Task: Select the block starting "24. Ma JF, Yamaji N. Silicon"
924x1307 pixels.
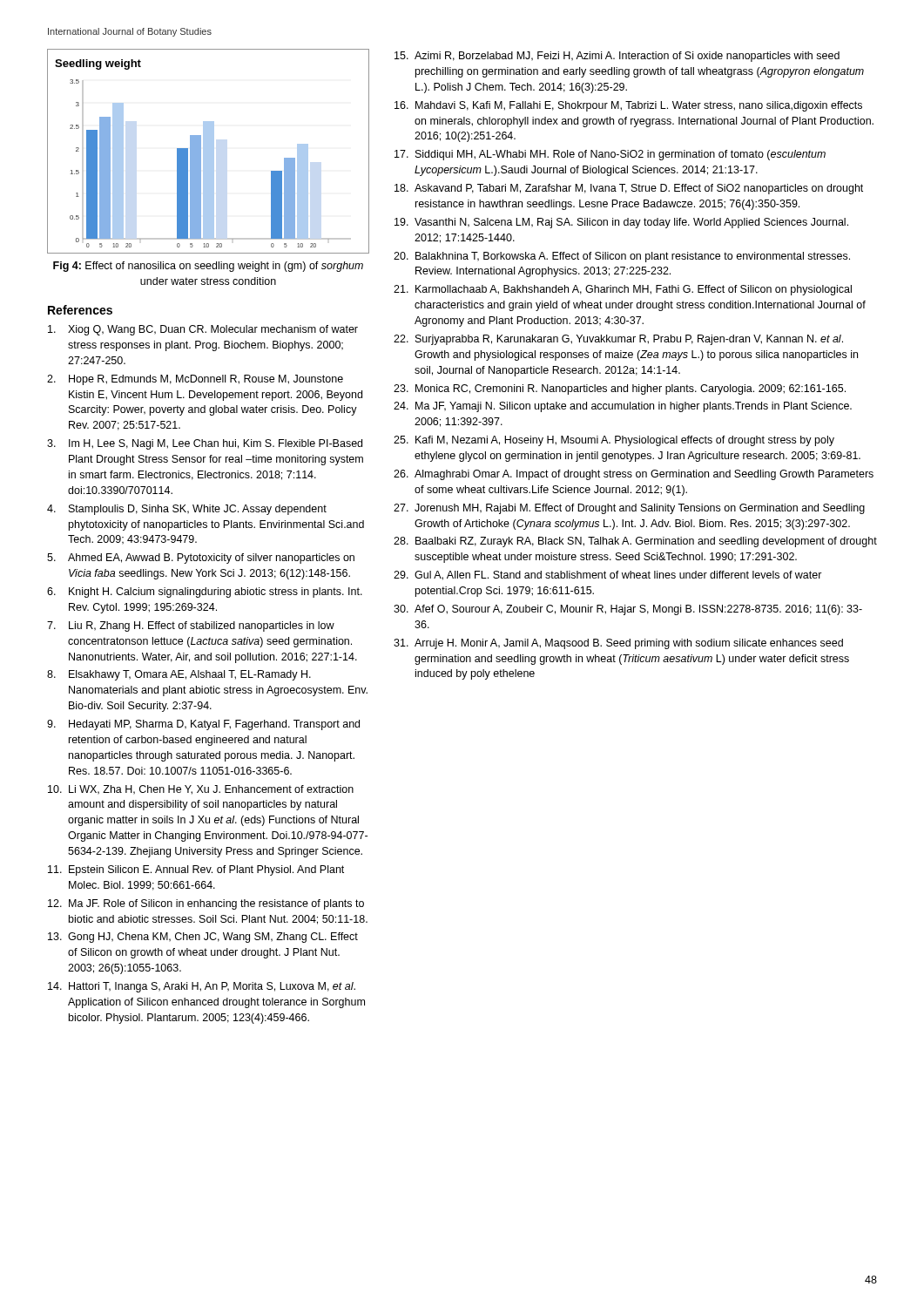Action: [635, 415]
